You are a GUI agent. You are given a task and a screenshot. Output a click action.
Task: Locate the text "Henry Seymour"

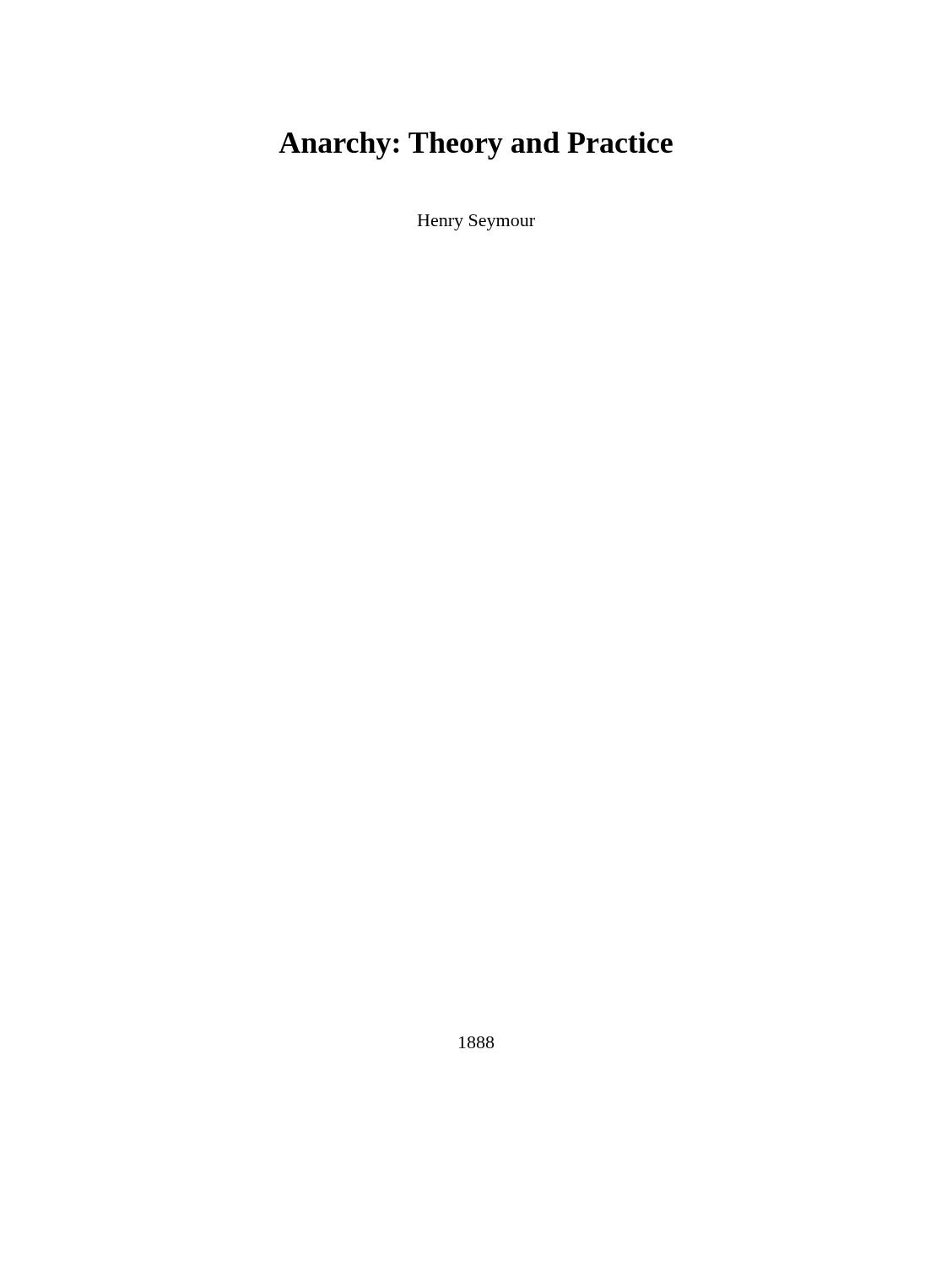[x=476, y=220]
